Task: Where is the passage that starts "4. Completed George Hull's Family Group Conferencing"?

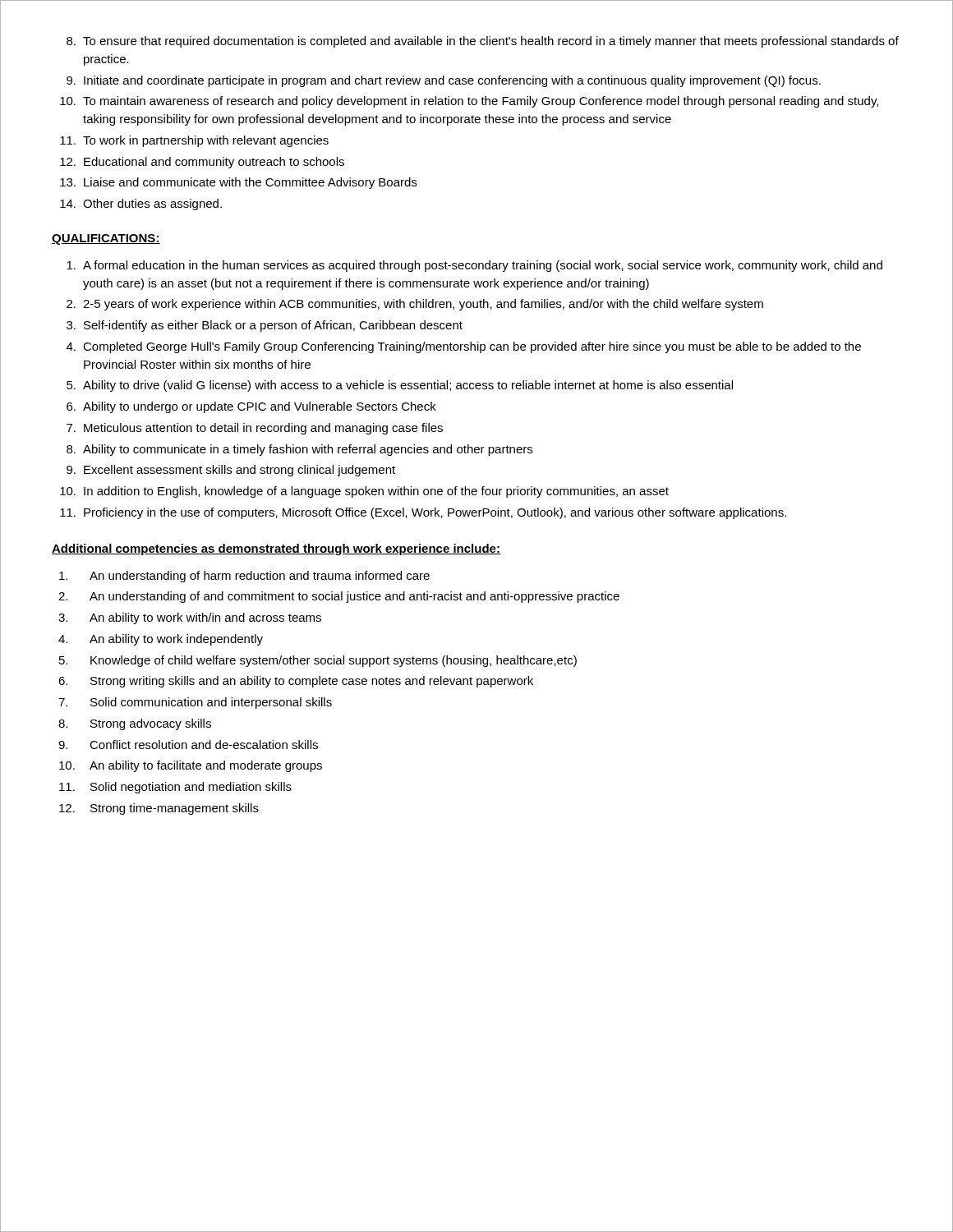Action: click(x=476, y=355)
